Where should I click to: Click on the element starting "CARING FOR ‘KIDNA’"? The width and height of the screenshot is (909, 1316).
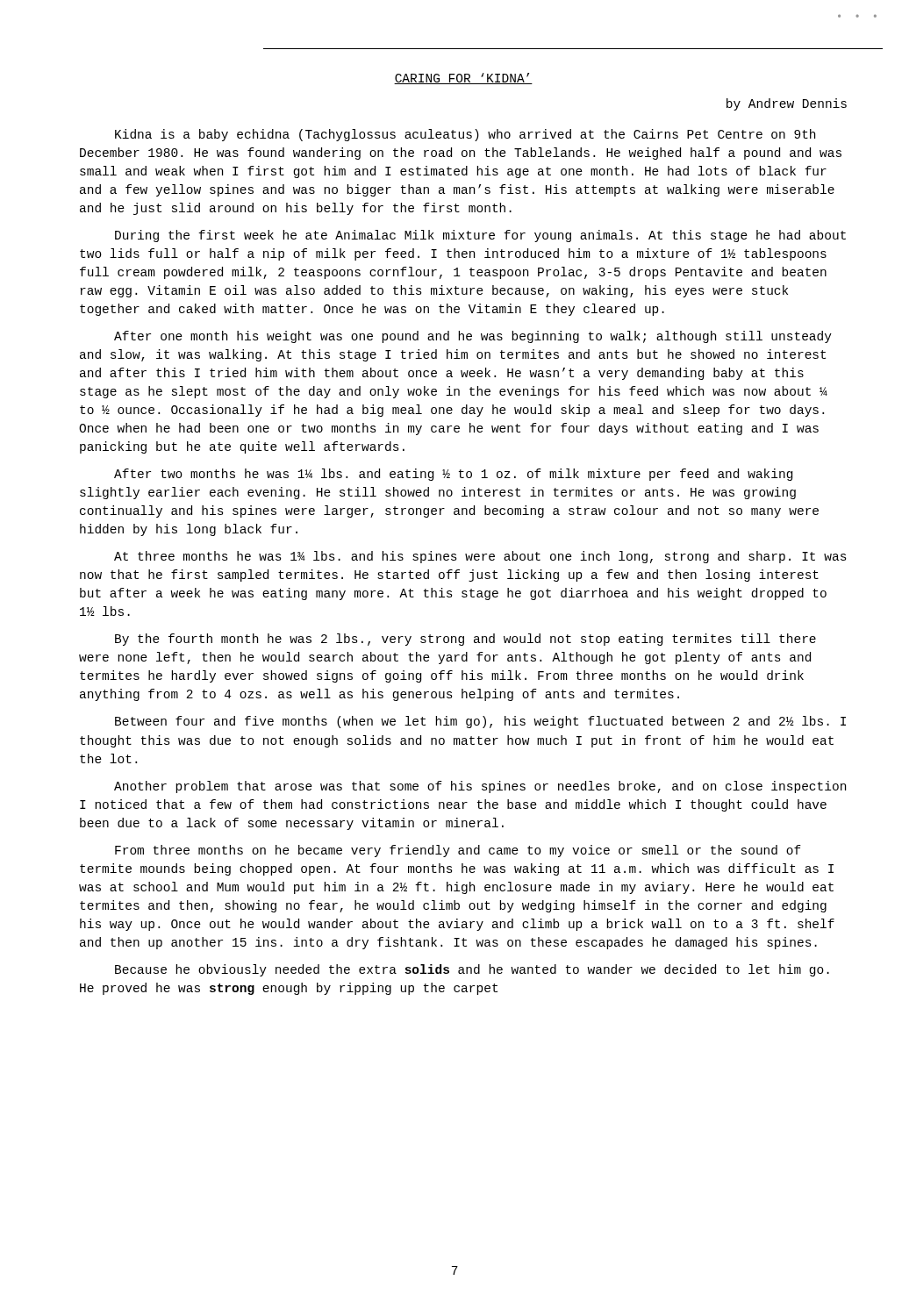tap(463, 79)
